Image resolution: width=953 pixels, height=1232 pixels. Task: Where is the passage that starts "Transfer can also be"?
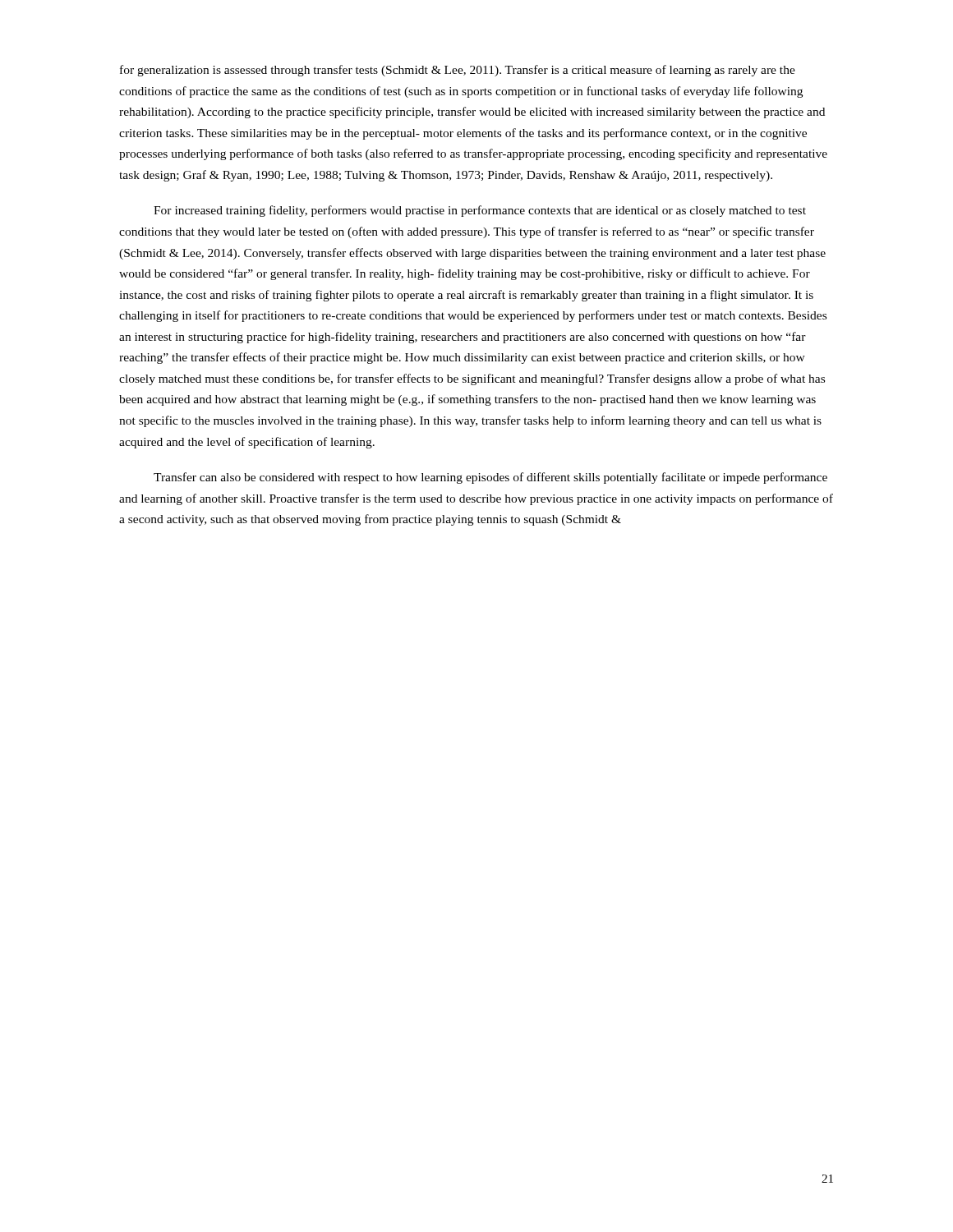tap(476, 498)
